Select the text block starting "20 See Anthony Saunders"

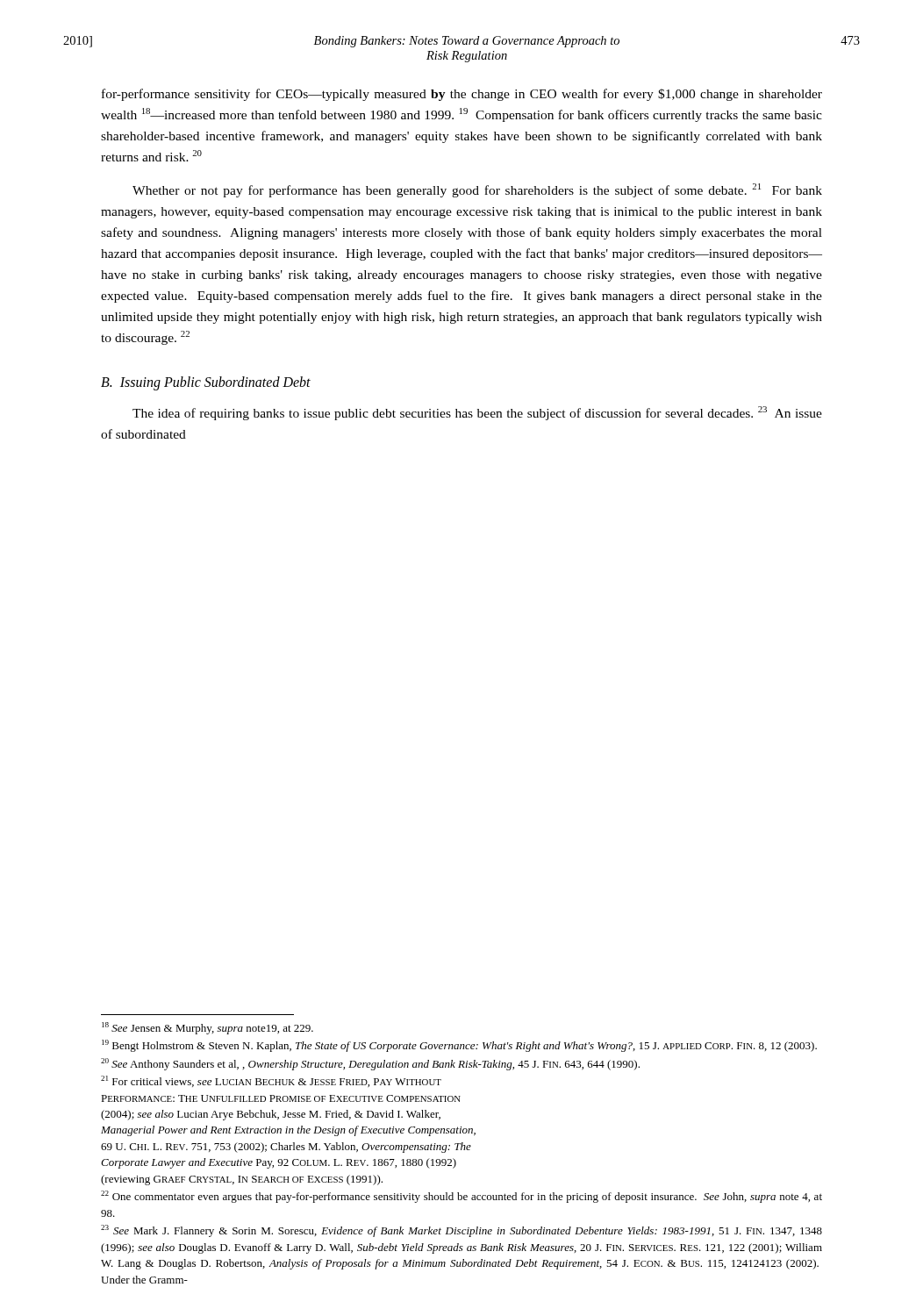tap(371, 1063)
